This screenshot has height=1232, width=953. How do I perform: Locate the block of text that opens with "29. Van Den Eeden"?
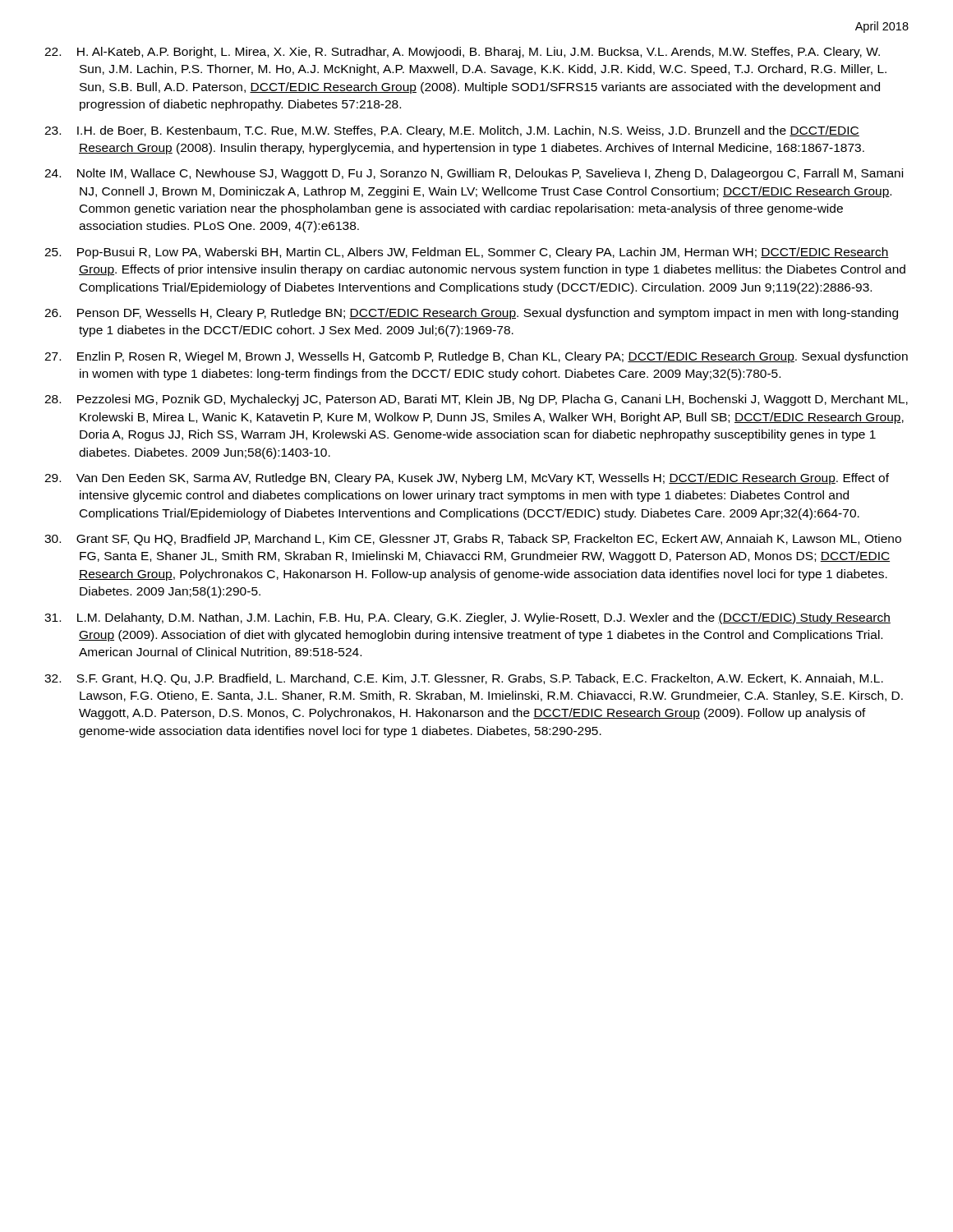(x=467, y=495)
